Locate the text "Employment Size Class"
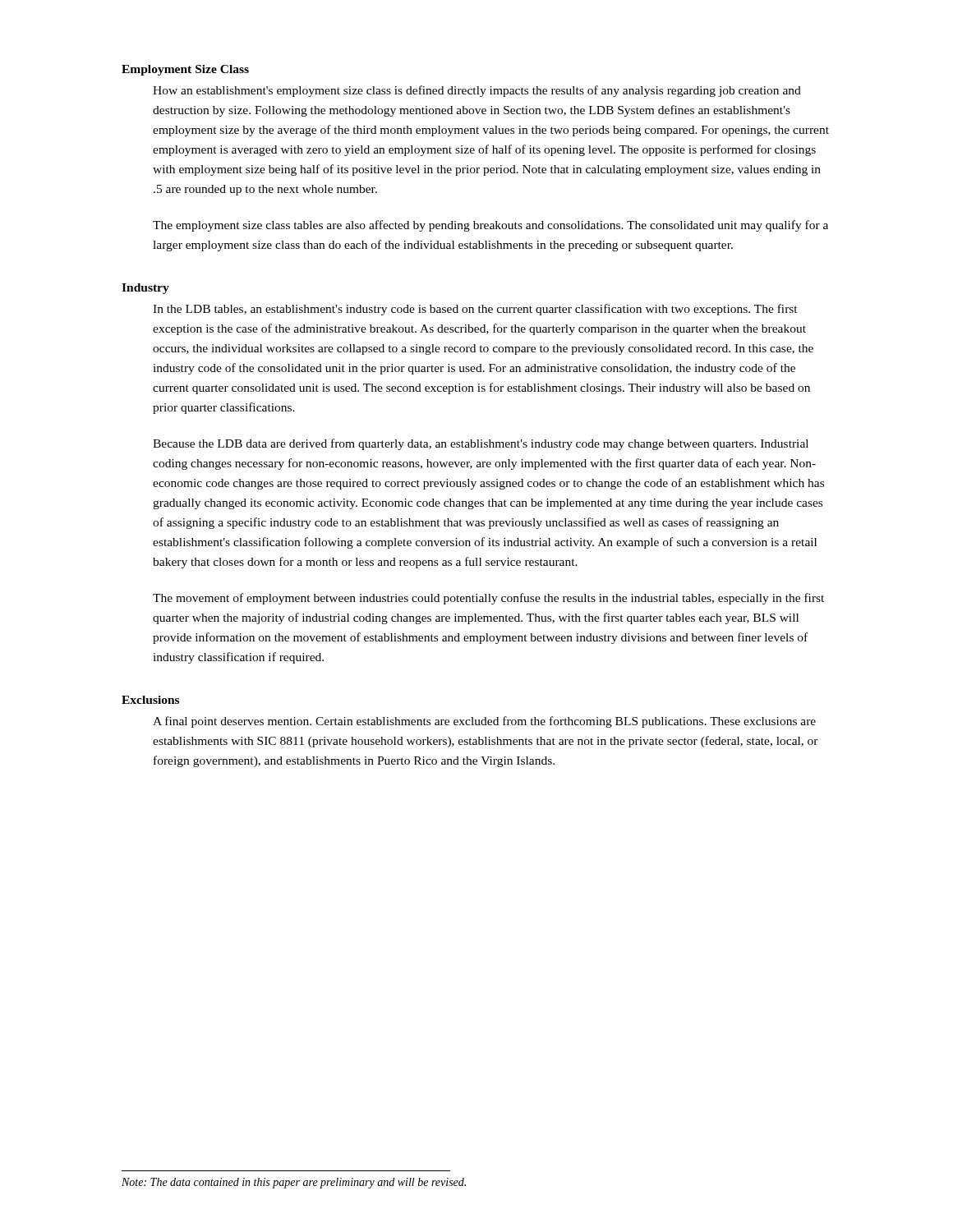 (x=185, y=69)
